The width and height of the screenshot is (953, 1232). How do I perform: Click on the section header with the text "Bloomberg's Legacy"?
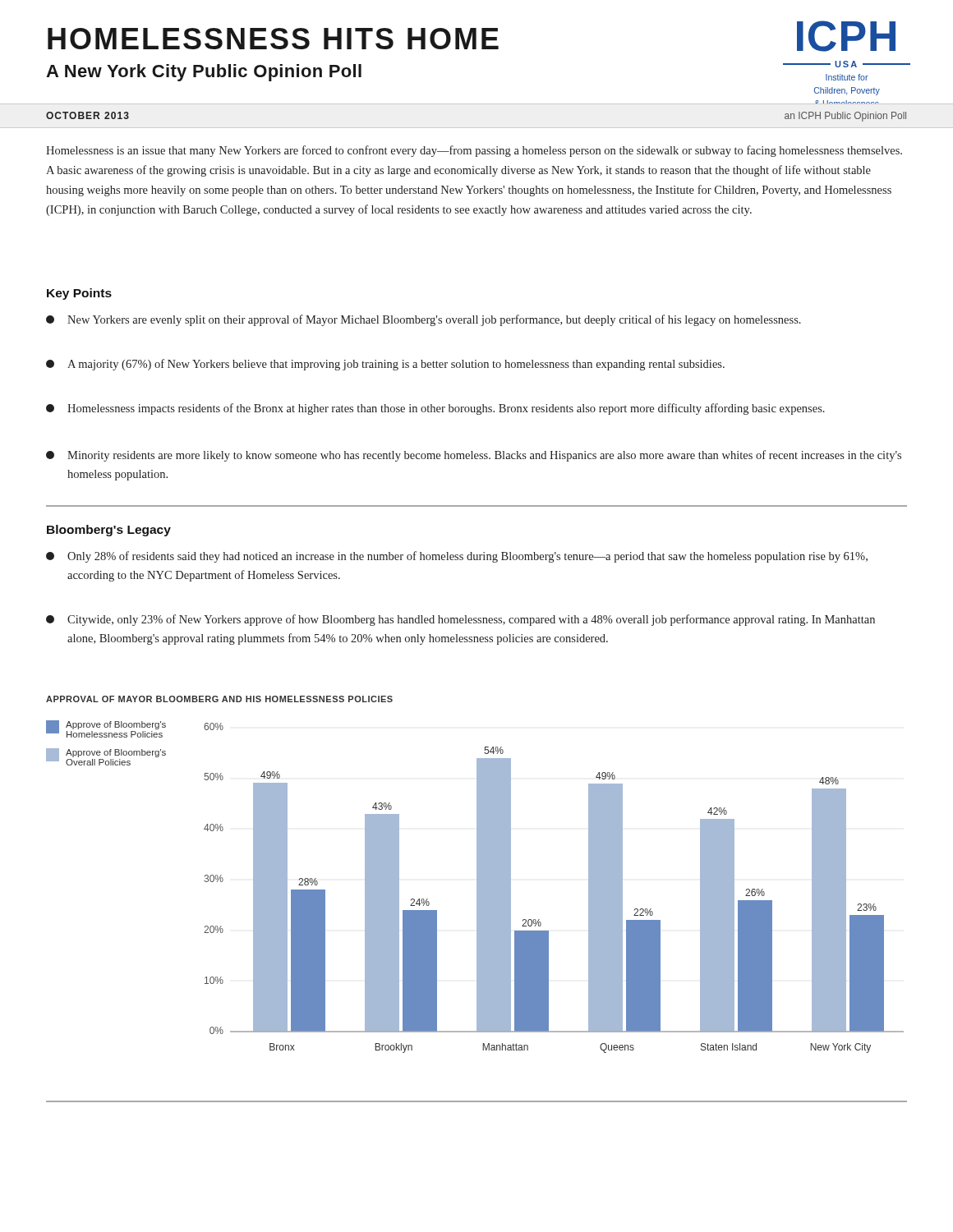click(108, 529)
